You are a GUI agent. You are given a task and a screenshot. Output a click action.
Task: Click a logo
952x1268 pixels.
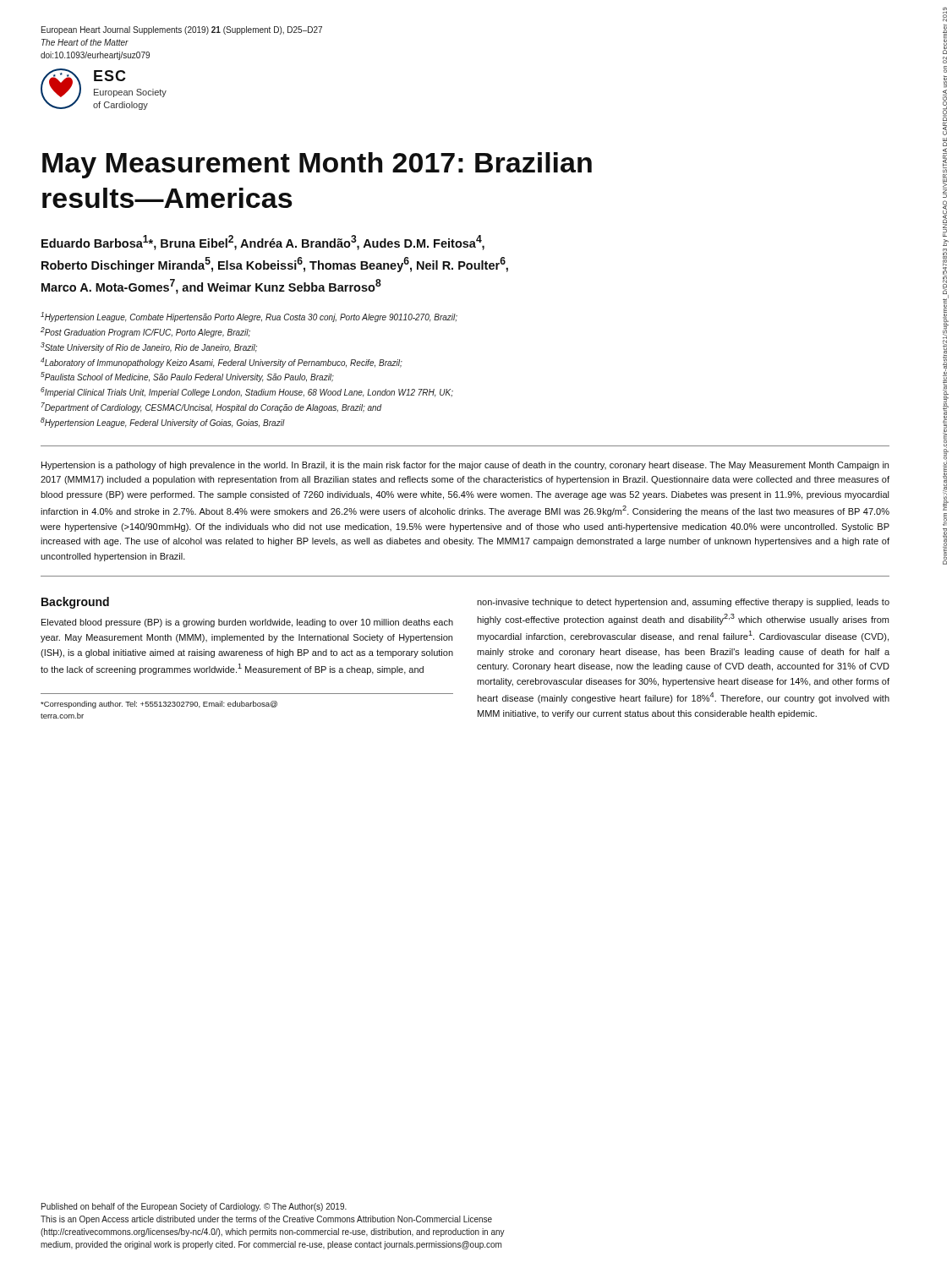click(465, 89)
